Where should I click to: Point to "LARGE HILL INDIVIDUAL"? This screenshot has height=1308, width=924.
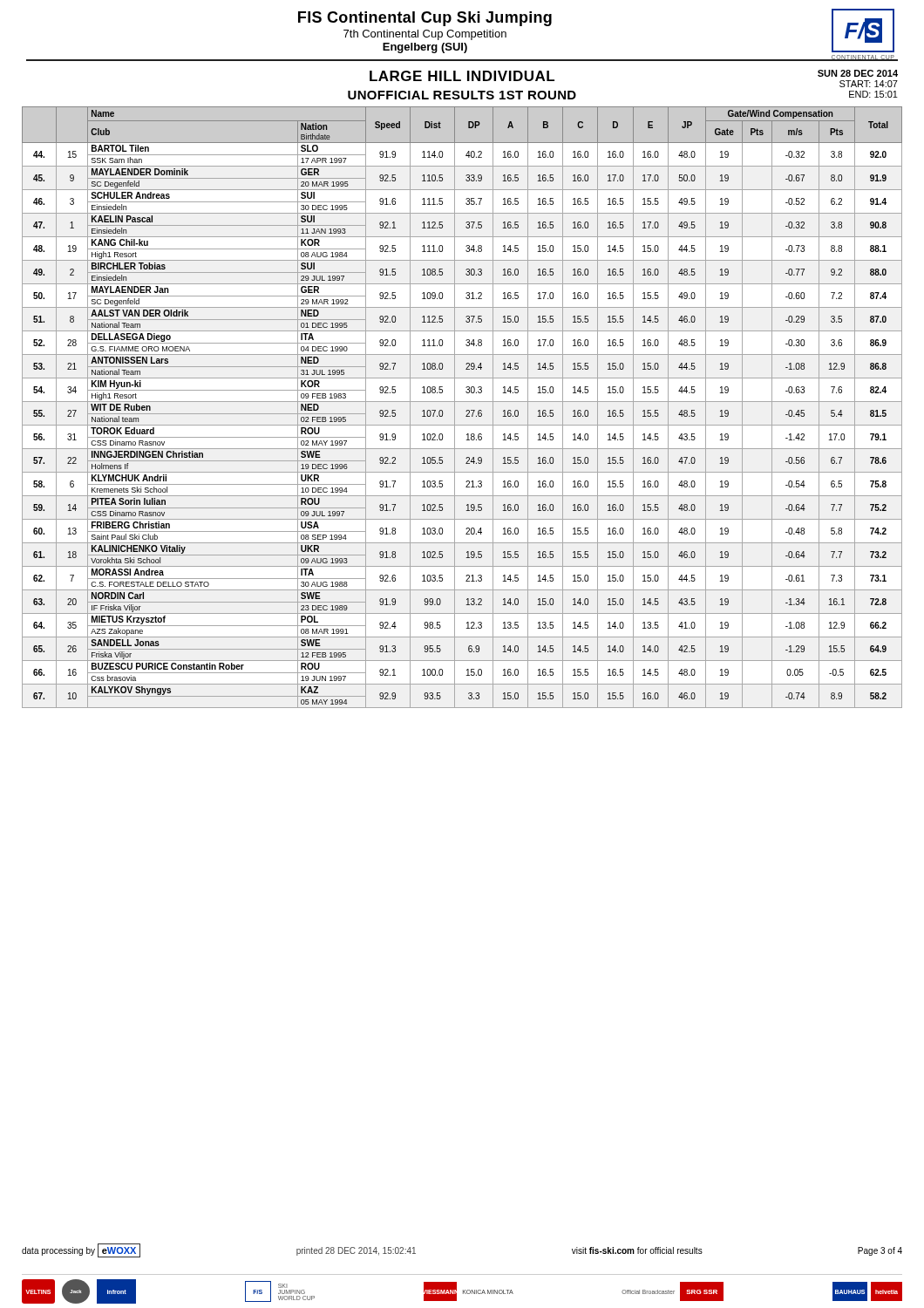(462, 77)
